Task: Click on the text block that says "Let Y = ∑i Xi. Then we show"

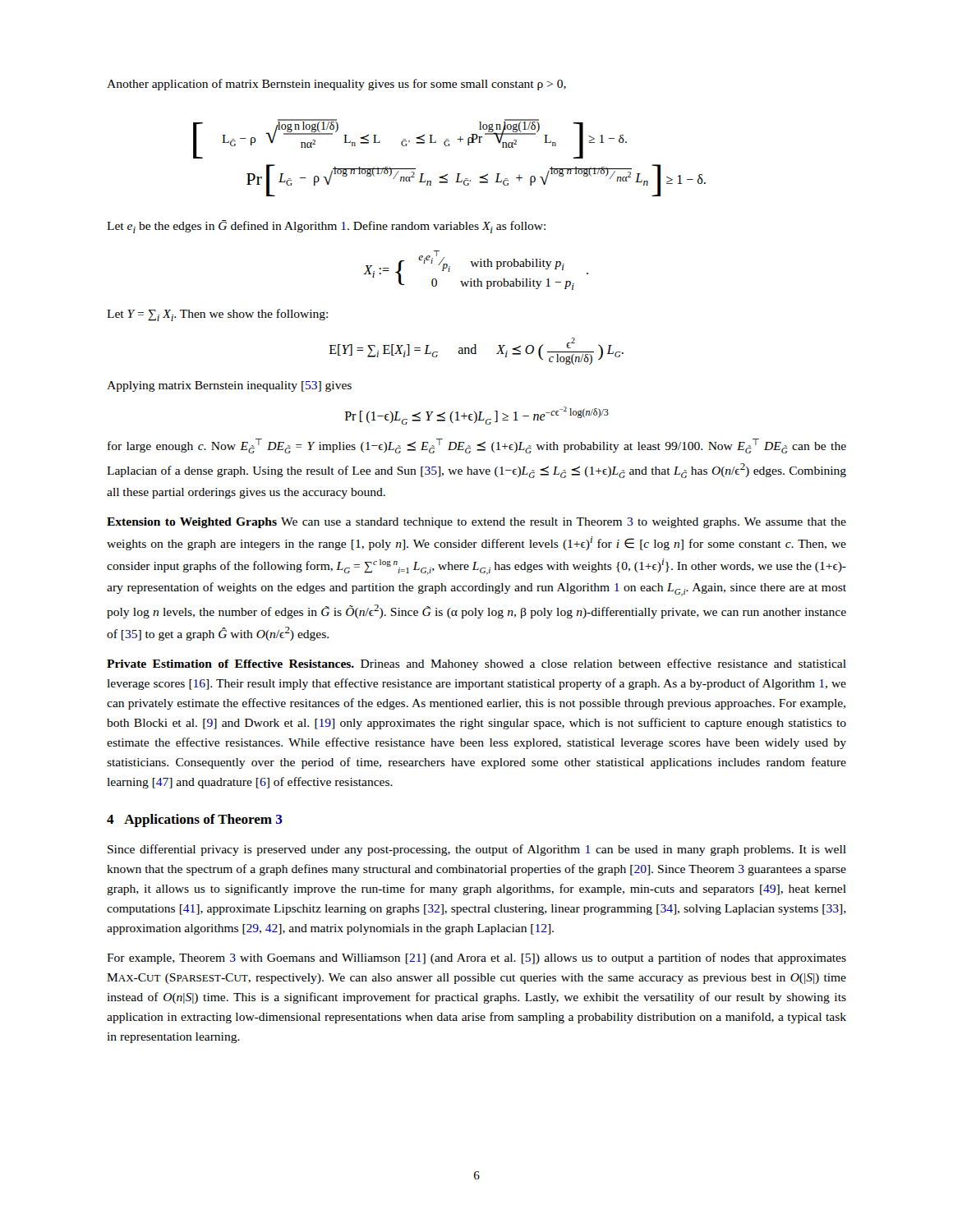Action: (x=217, y=315)
